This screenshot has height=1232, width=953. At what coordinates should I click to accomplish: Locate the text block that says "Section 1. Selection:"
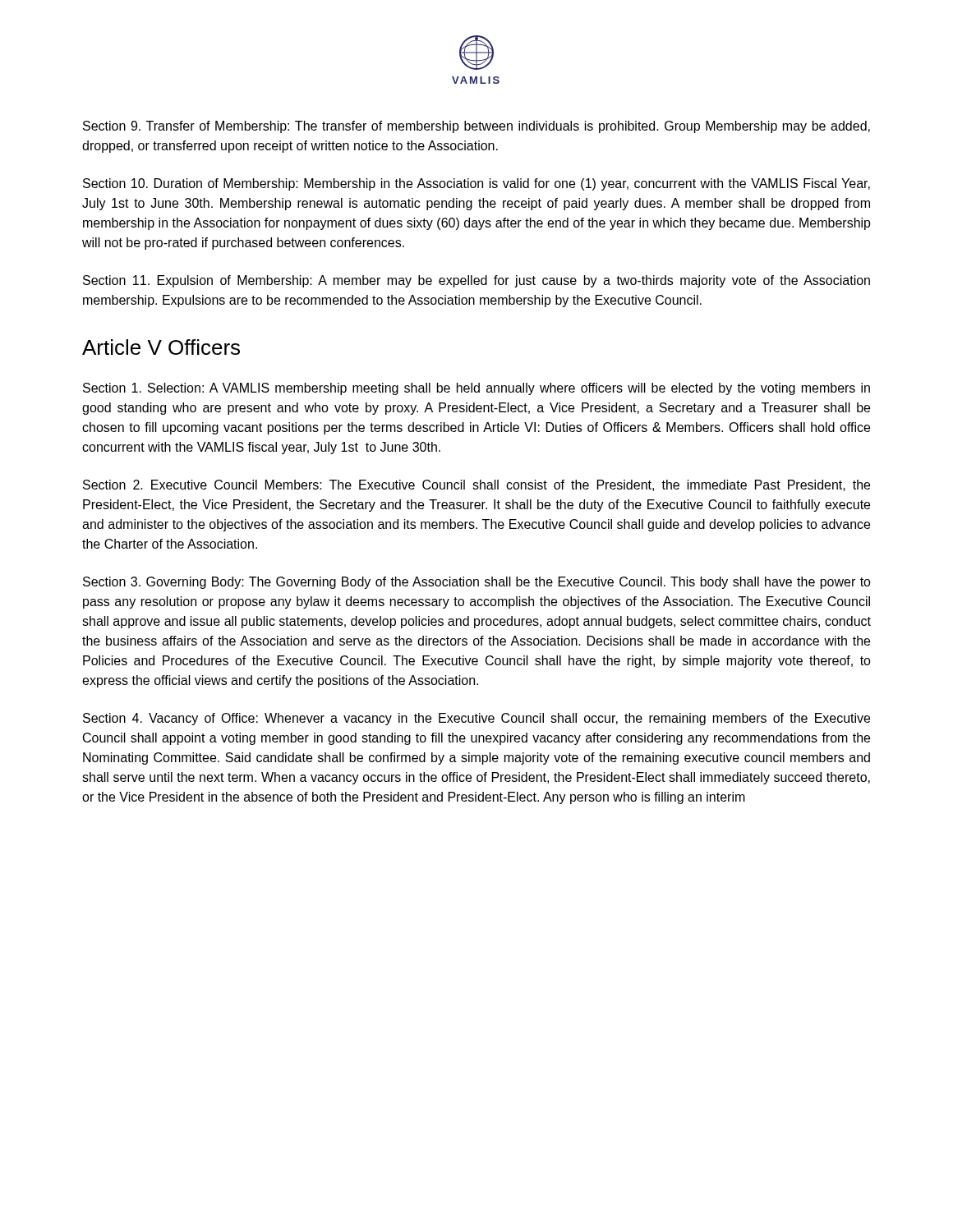click(476, 418)
